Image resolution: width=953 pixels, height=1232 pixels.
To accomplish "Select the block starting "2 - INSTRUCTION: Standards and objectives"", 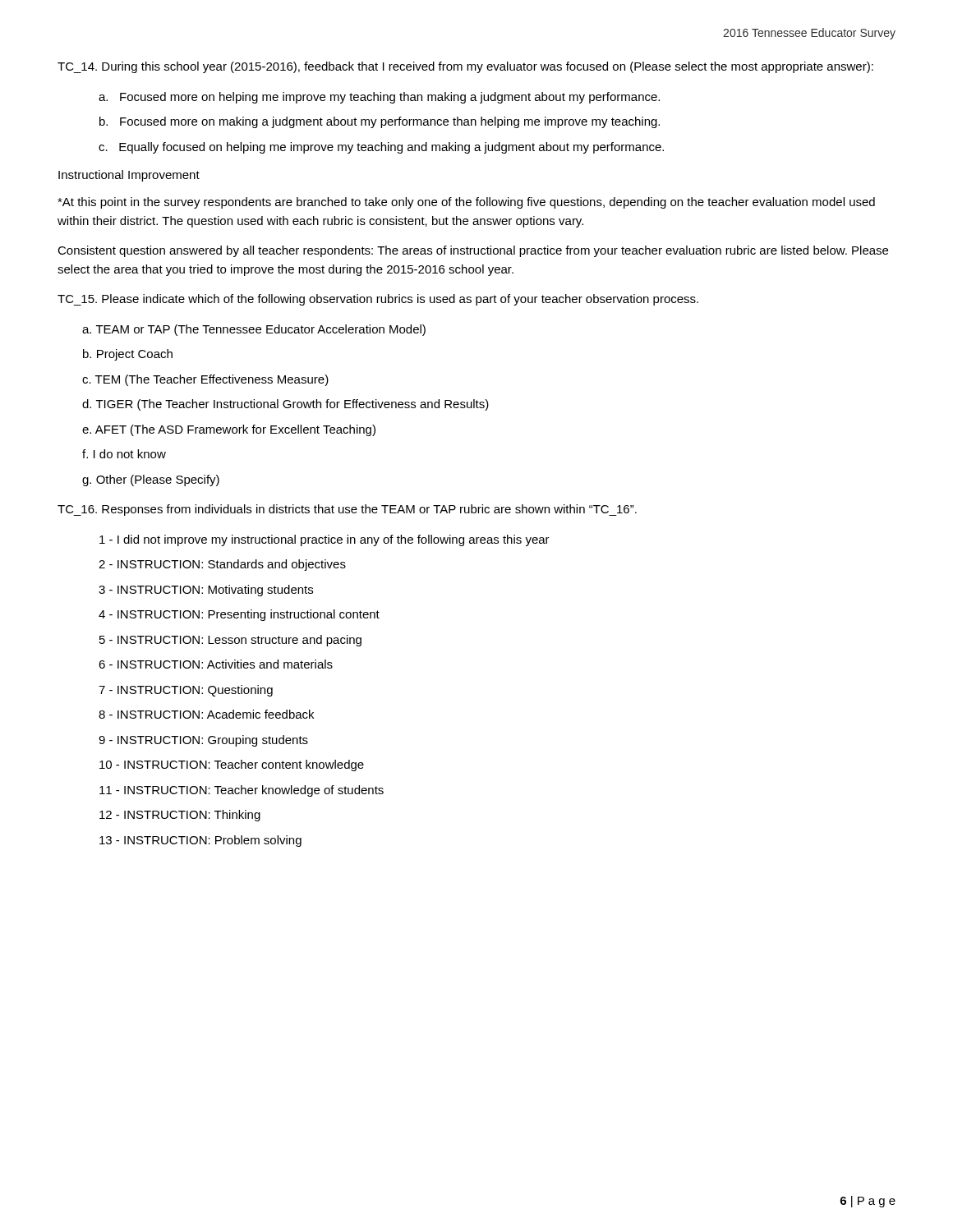I will [x=222, y=564].
